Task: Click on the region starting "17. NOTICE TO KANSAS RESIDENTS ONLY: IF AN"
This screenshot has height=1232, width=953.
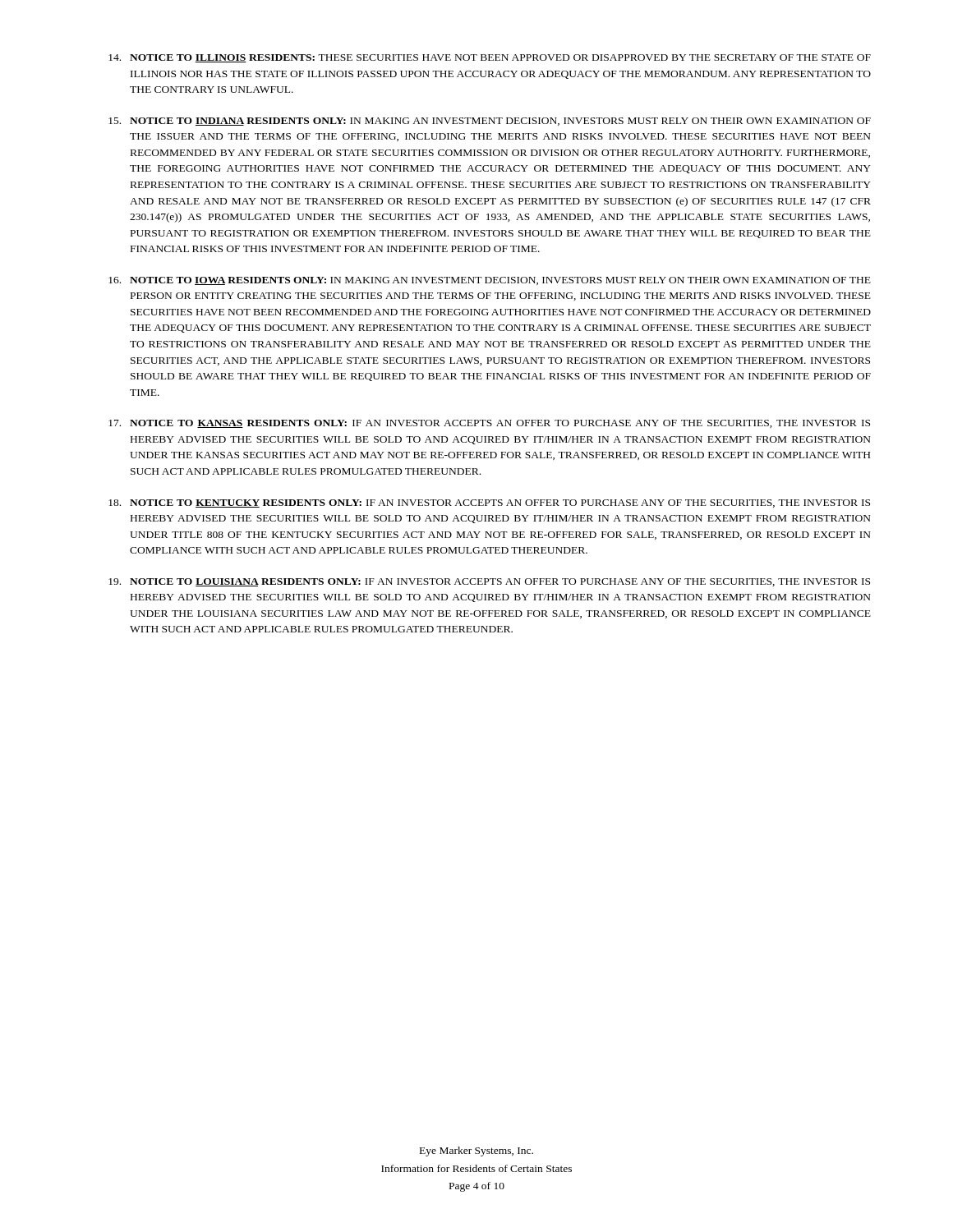Action: tap(476, 447)
